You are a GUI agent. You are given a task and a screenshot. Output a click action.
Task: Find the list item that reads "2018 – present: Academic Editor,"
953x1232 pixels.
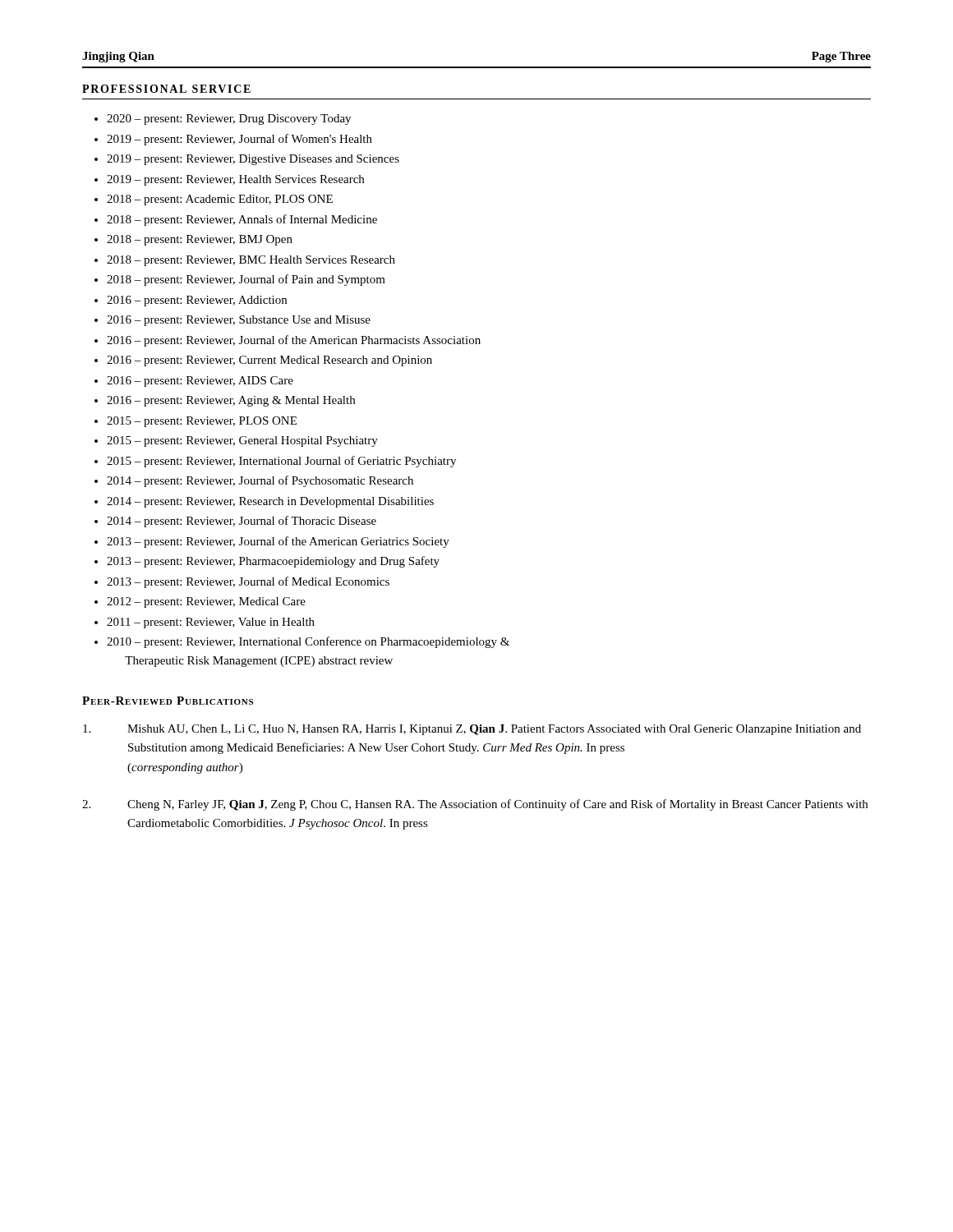220,199
